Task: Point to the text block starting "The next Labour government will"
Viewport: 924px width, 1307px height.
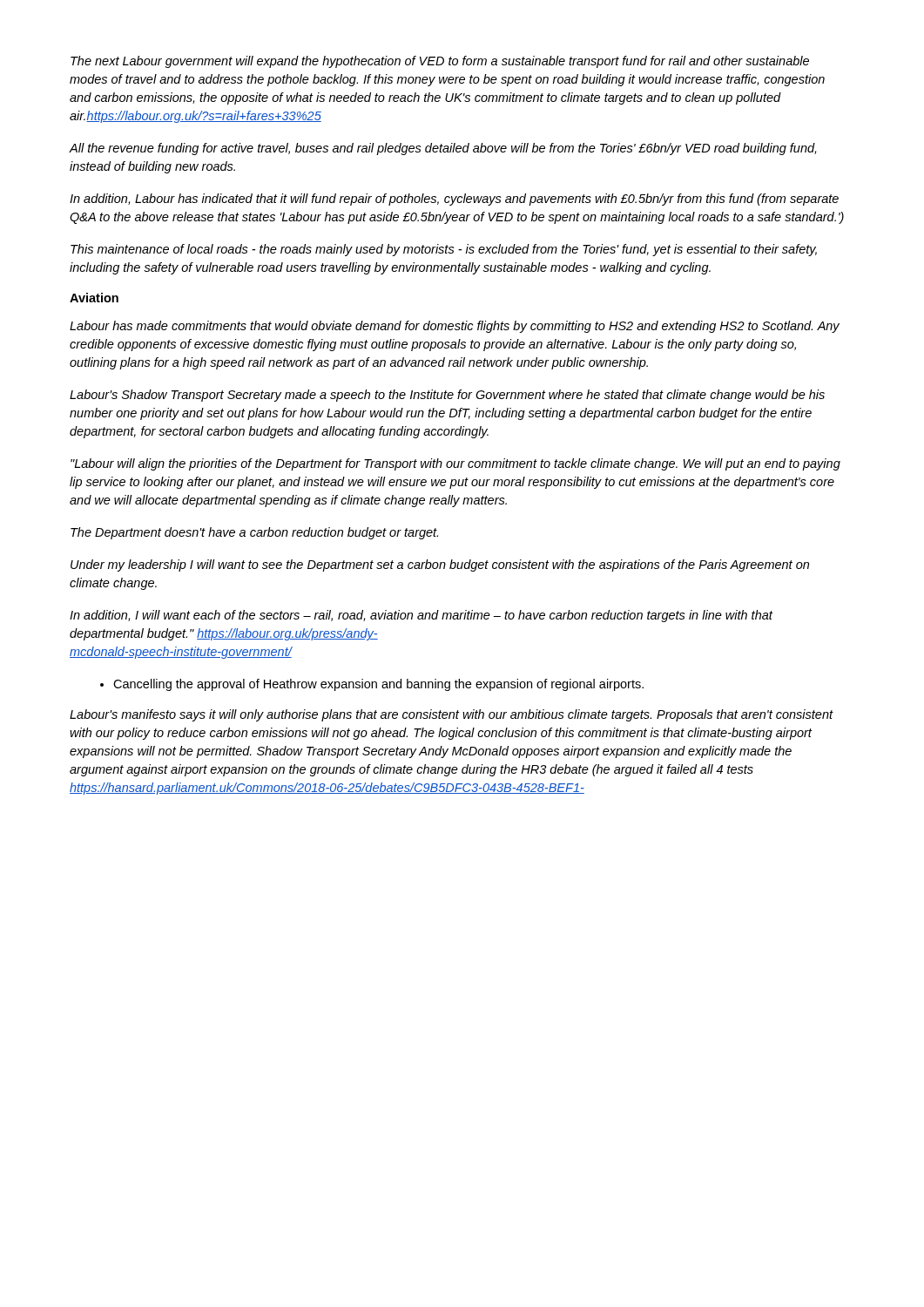Action: coord(458,89)
